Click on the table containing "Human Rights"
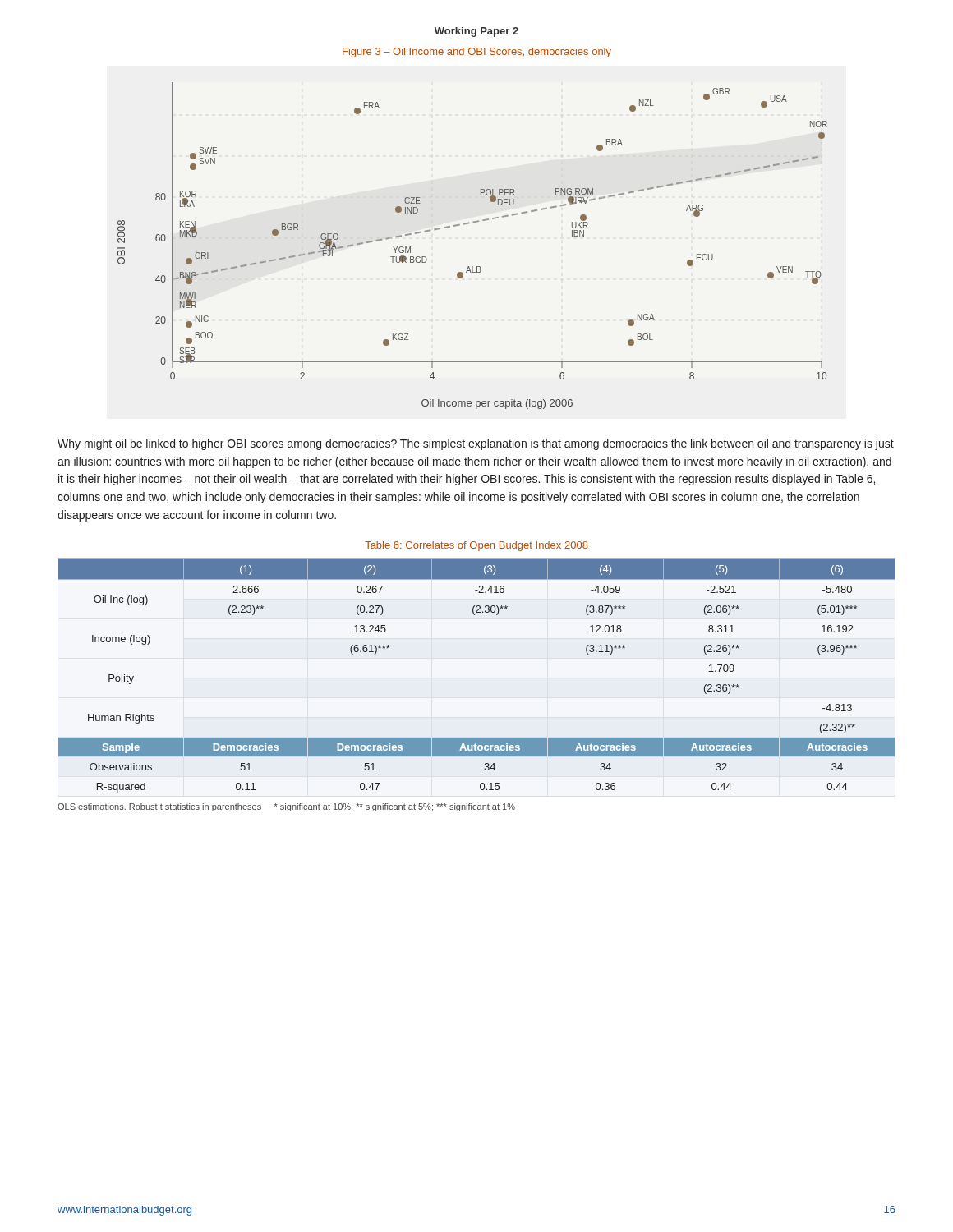 point(476,678)
